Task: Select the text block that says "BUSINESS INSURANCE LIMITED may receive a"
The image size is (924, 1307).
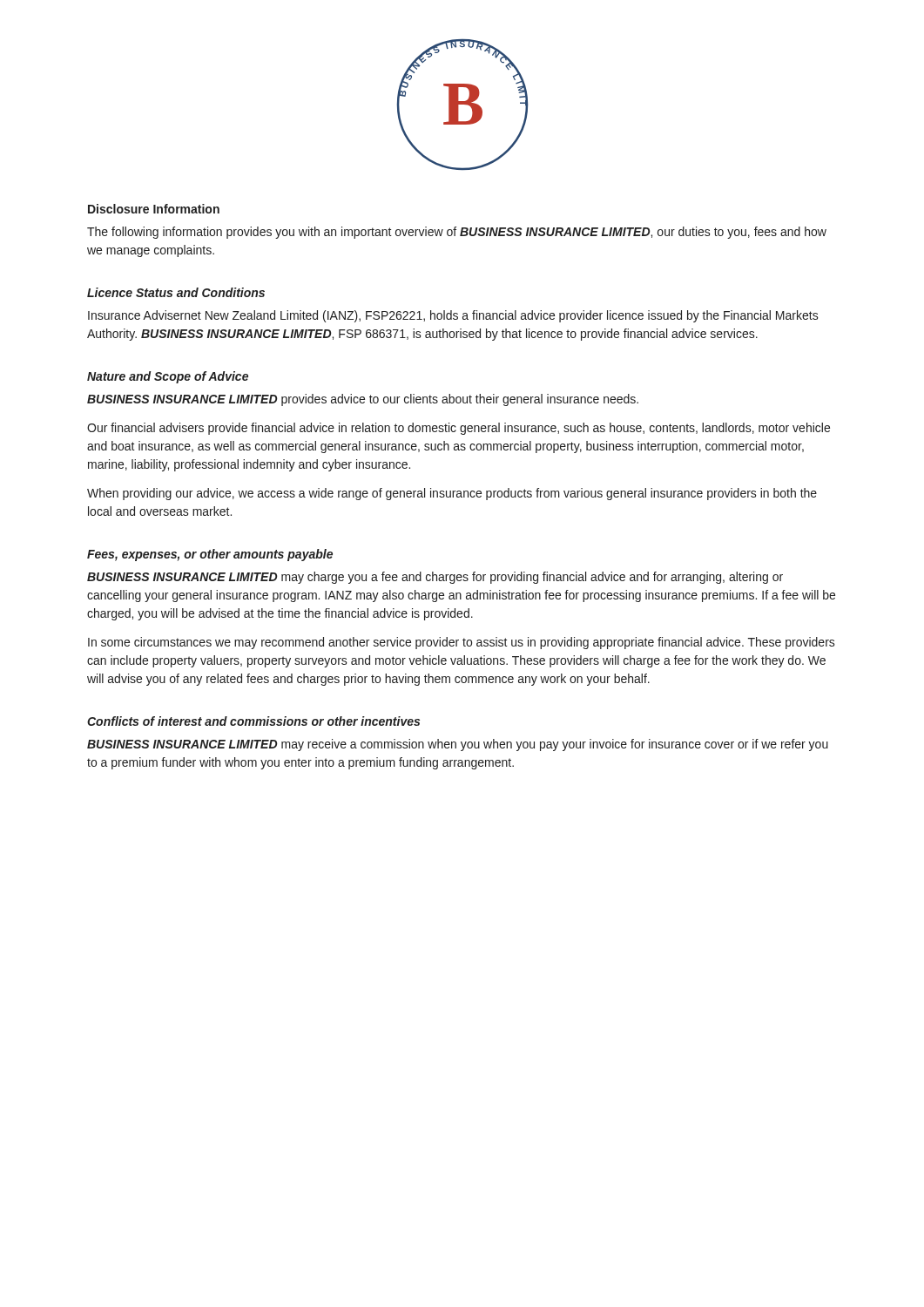Action: coord(458,753)
